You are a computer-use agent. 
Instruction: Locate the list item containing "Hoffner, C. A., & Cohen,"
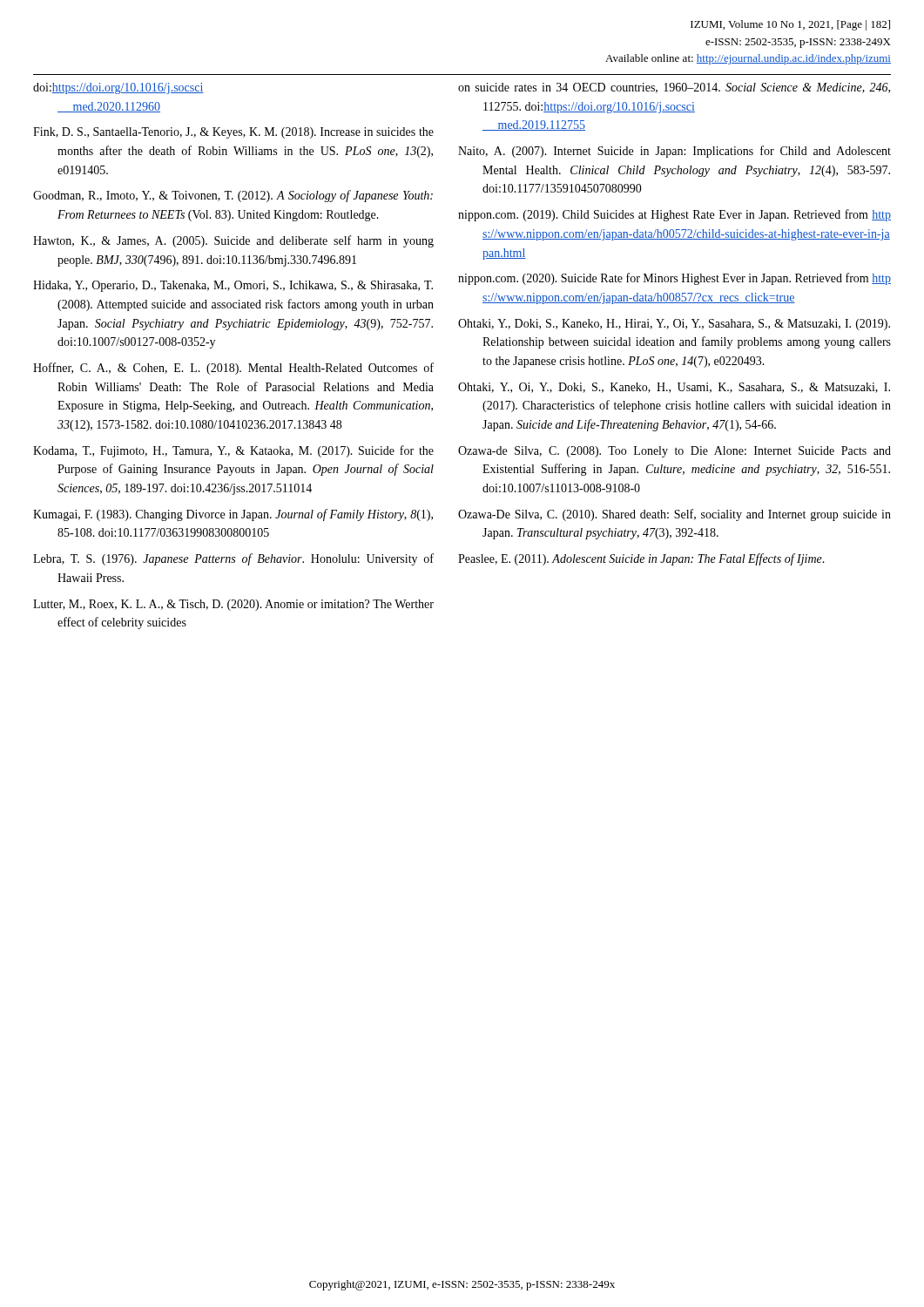(233, 396)
